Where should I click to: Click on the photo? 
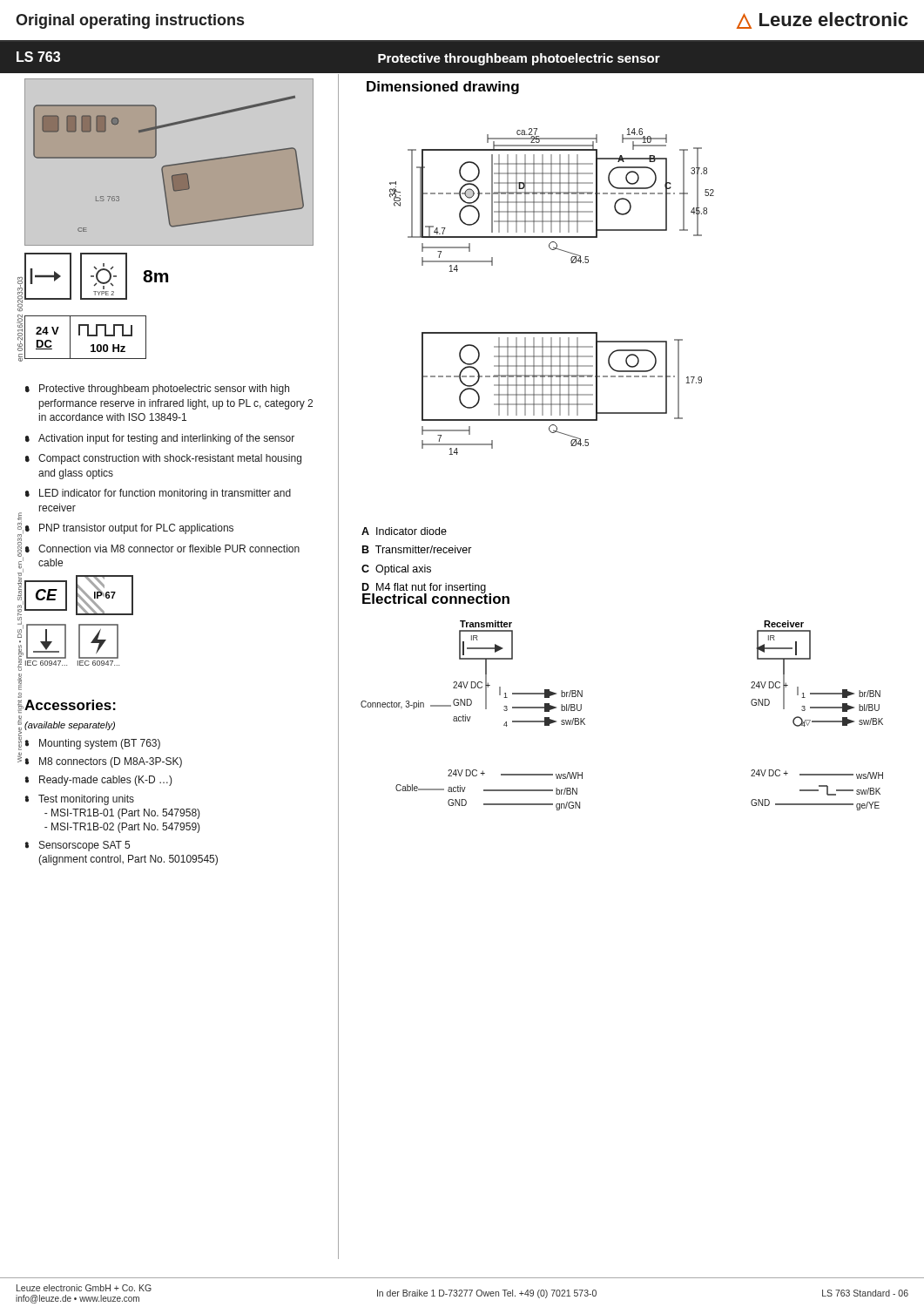(169, 162)
